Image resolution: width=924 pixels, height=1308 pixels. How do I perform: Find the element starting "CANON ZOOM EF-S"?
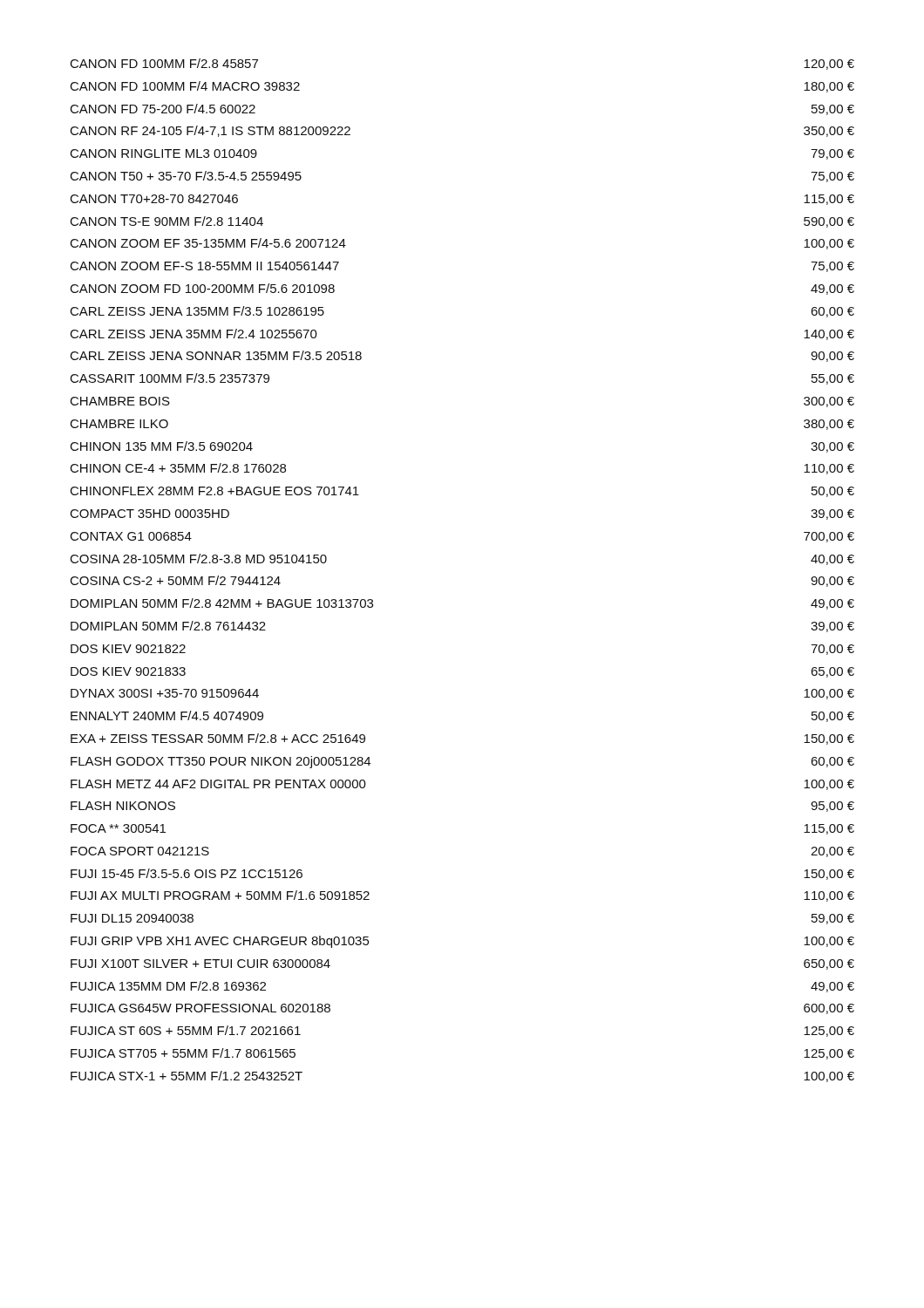click(207, 266)
